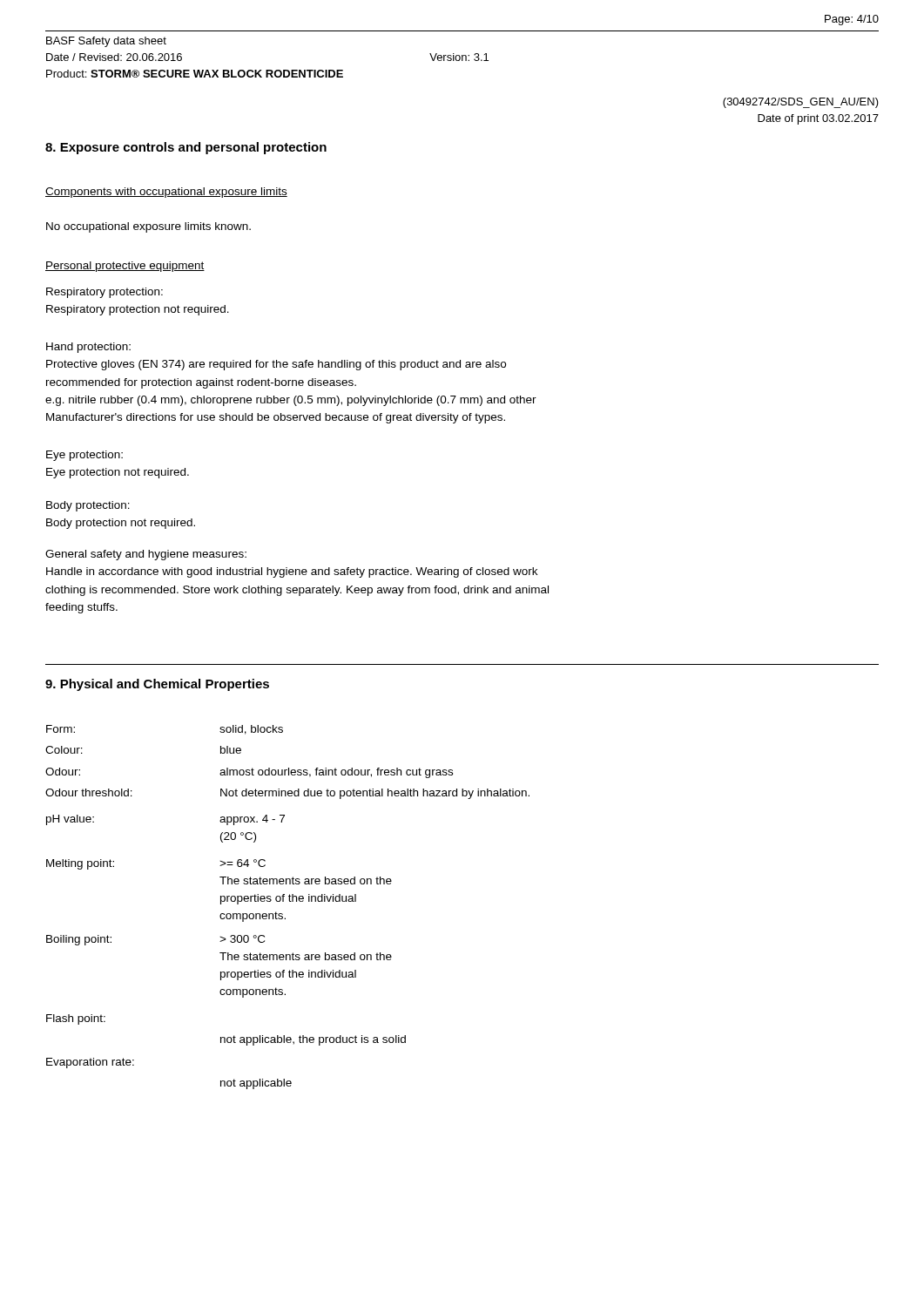924x1307 pixels.
Task: Locate the text "Components with occupational exposure limits"
Action: pyautogui.click(x=166, y=191)
